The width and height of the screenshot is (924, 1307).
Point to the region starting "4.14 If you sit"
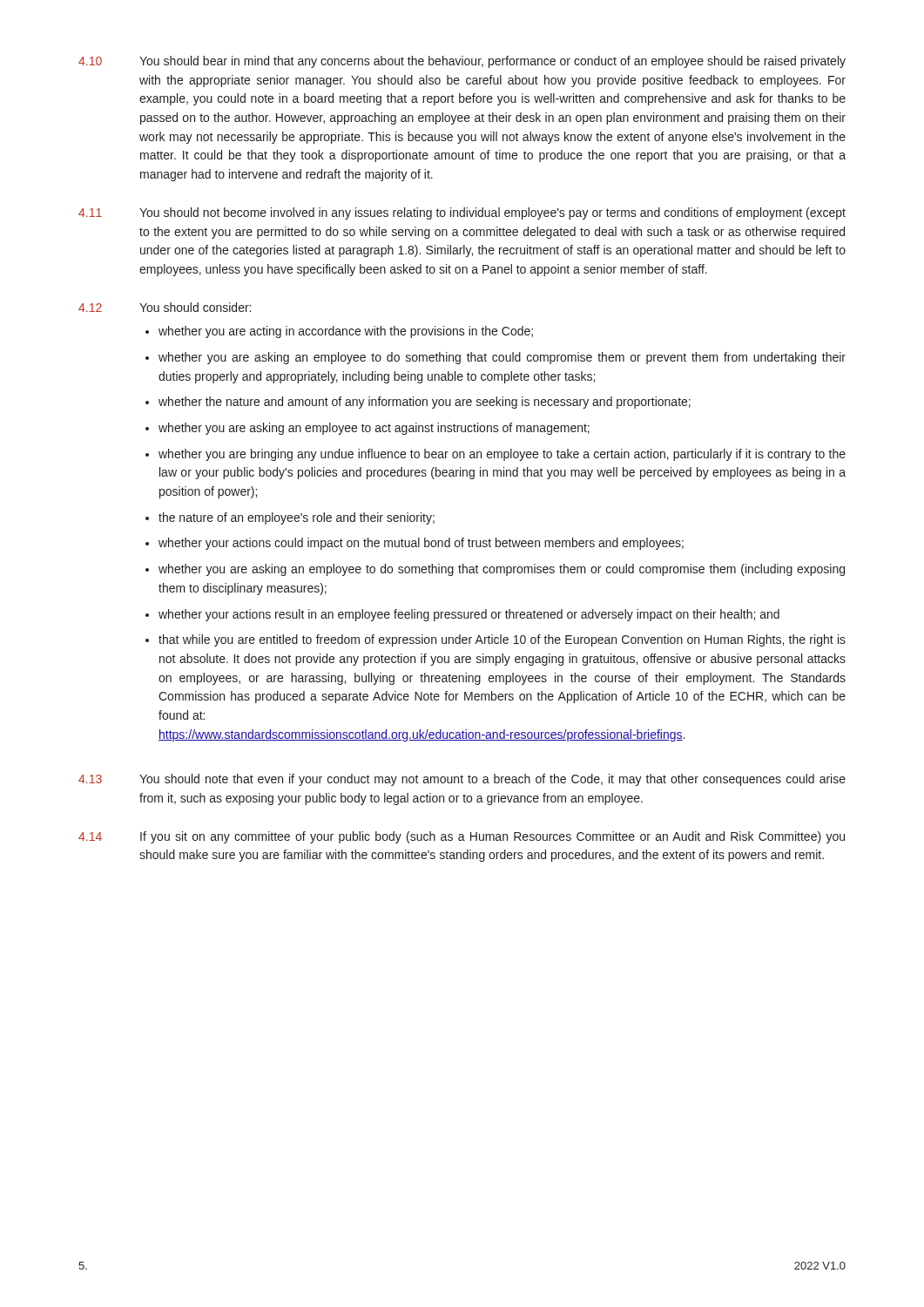[462, 846]
